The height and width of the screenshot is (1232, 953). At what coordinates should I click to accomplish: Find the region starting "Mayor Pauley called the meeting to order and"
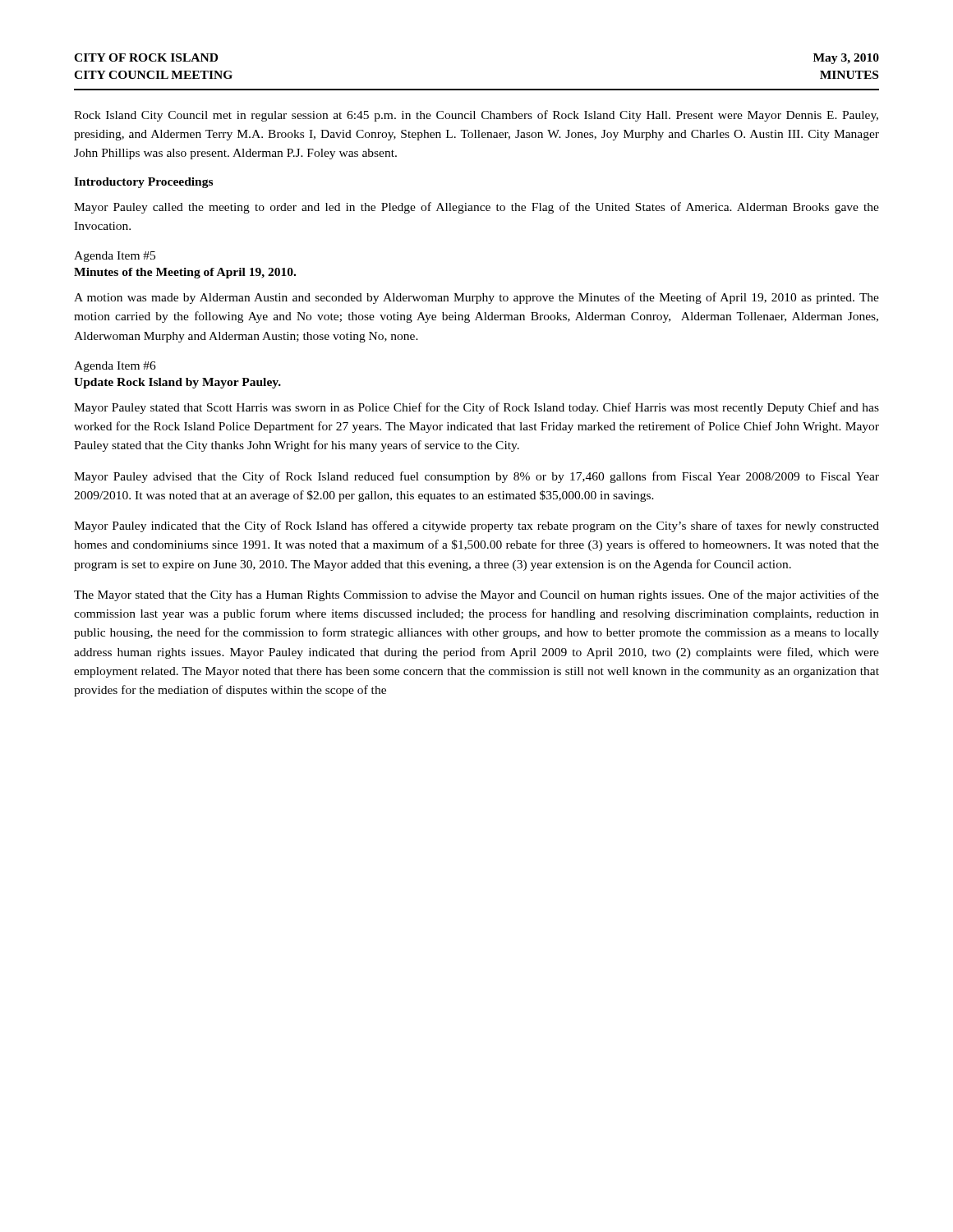(476, 216)
